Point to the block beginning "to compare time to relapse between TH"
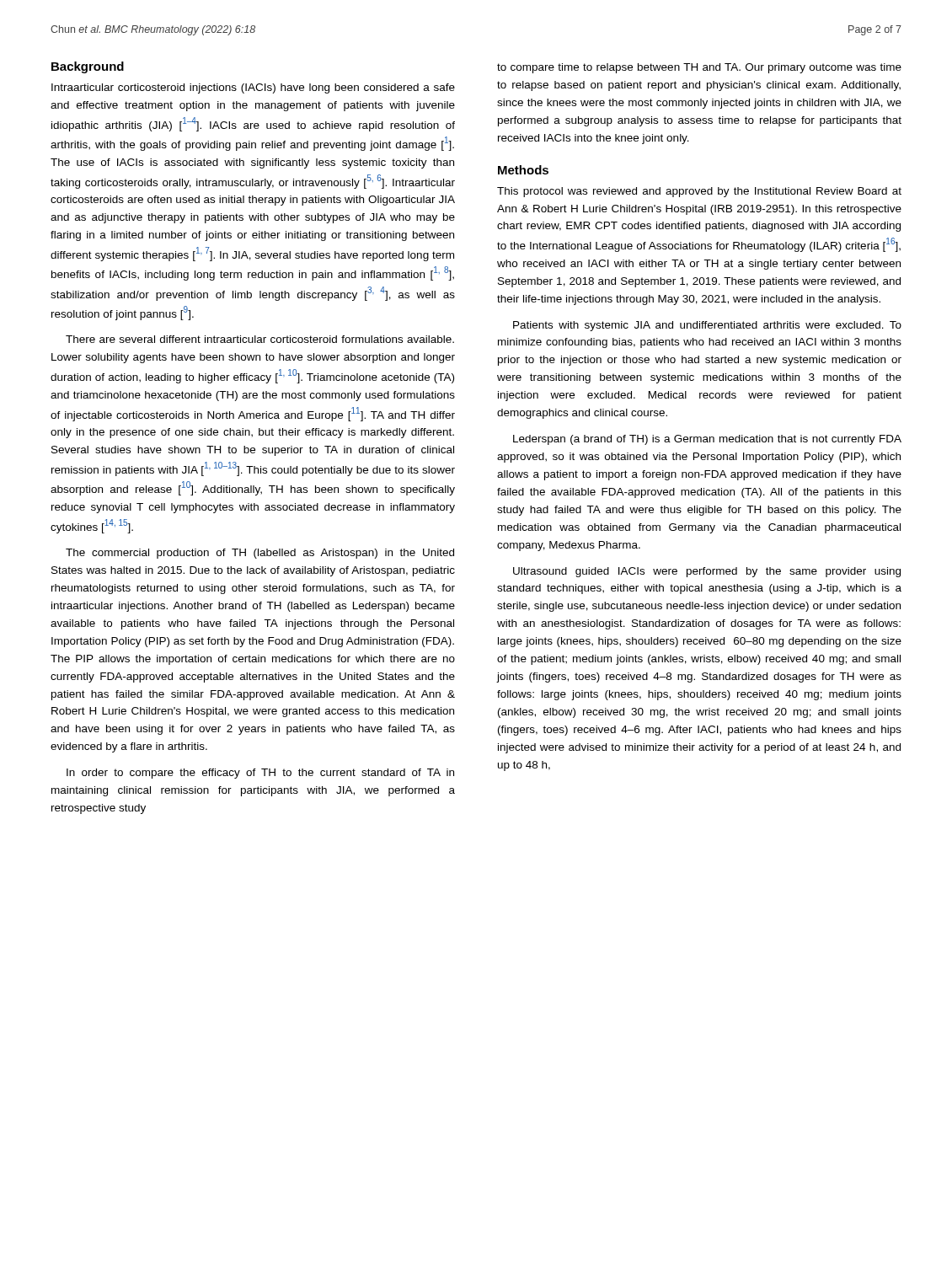Image resolution: width=952 pixels, height=1264 pixels. tap(699, 103)
